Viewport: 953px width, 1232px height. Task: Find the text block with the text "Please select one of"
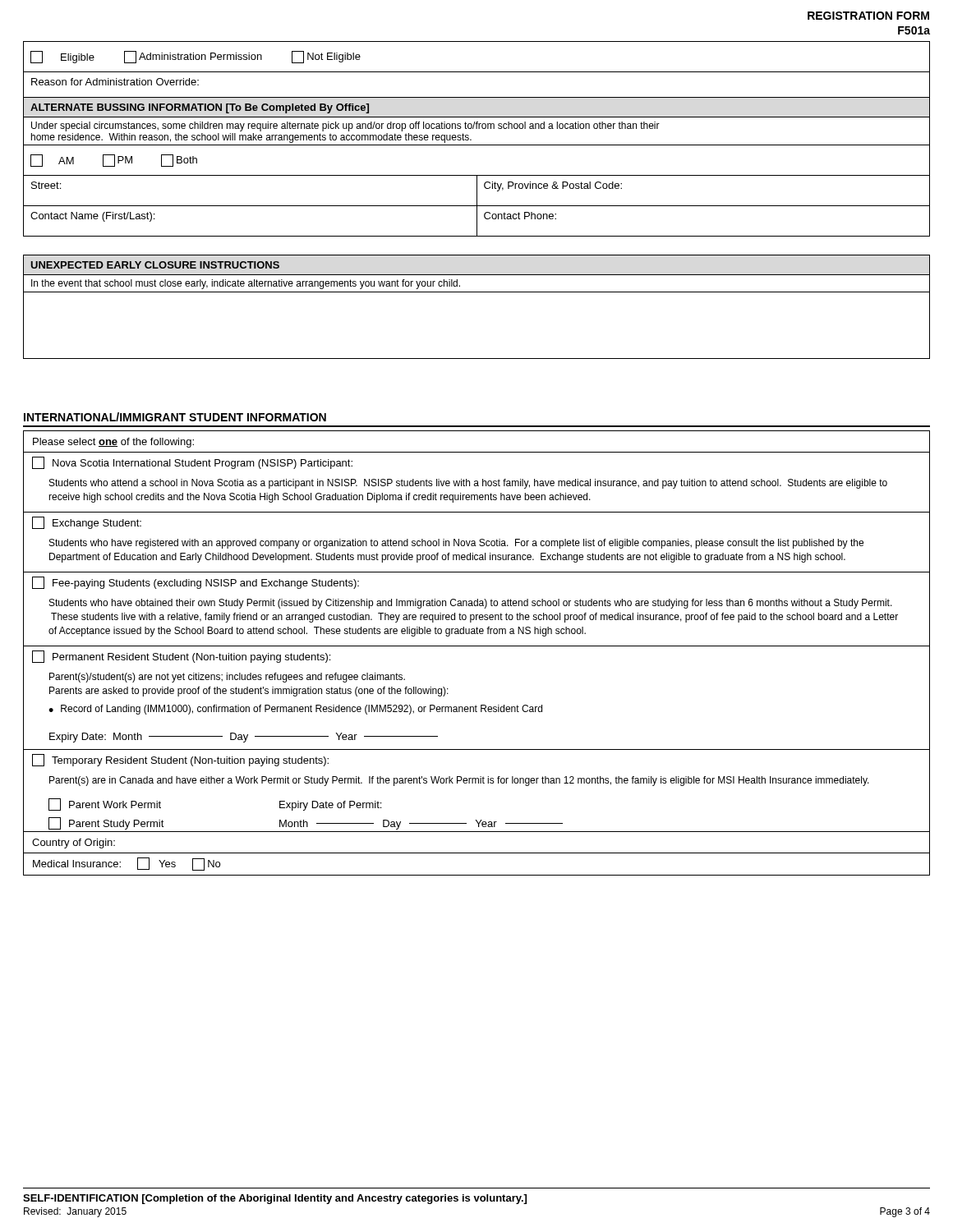pos(113,441)
